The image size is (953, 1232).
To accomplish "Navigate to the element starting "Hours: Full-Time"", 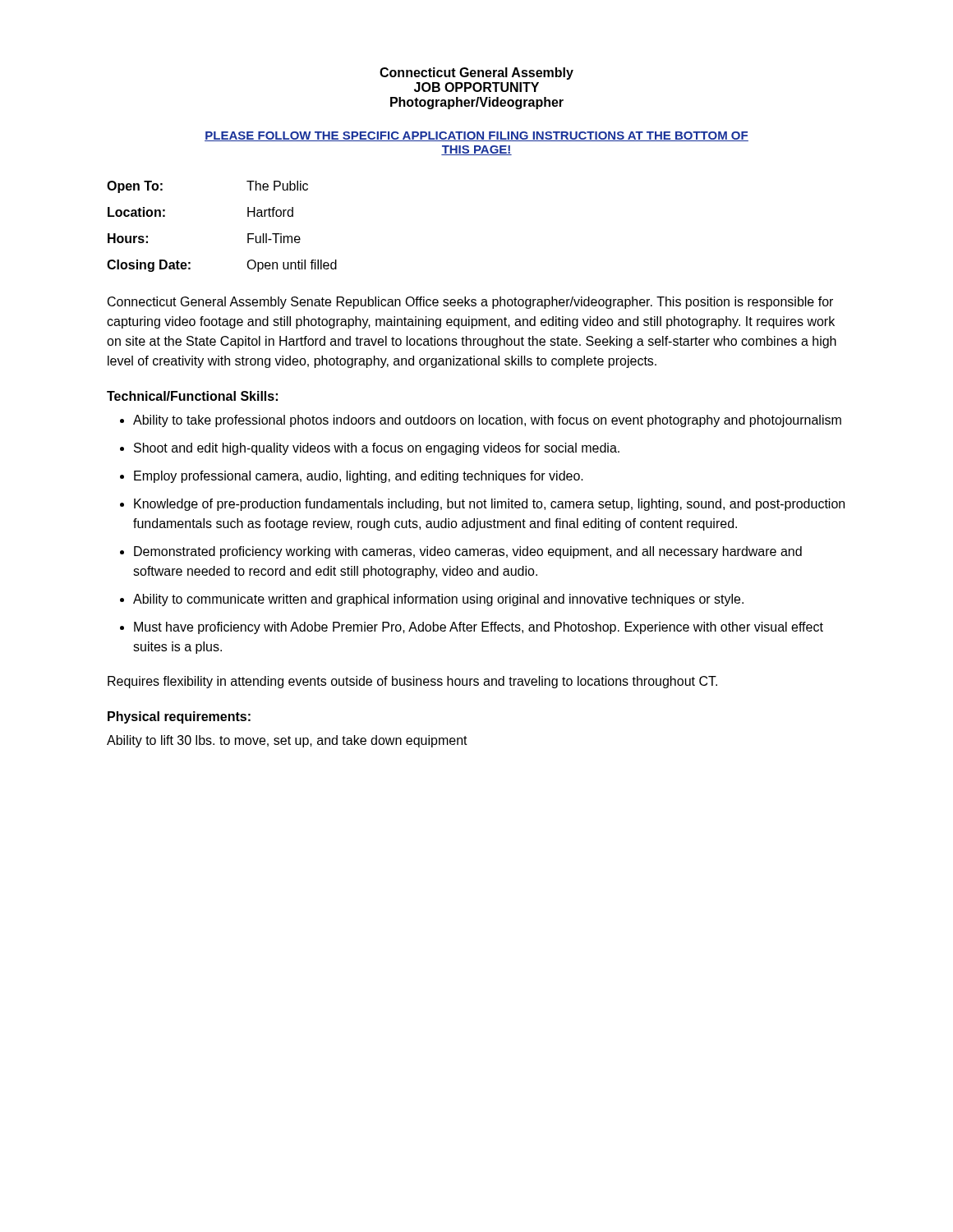I will [127, 238].
